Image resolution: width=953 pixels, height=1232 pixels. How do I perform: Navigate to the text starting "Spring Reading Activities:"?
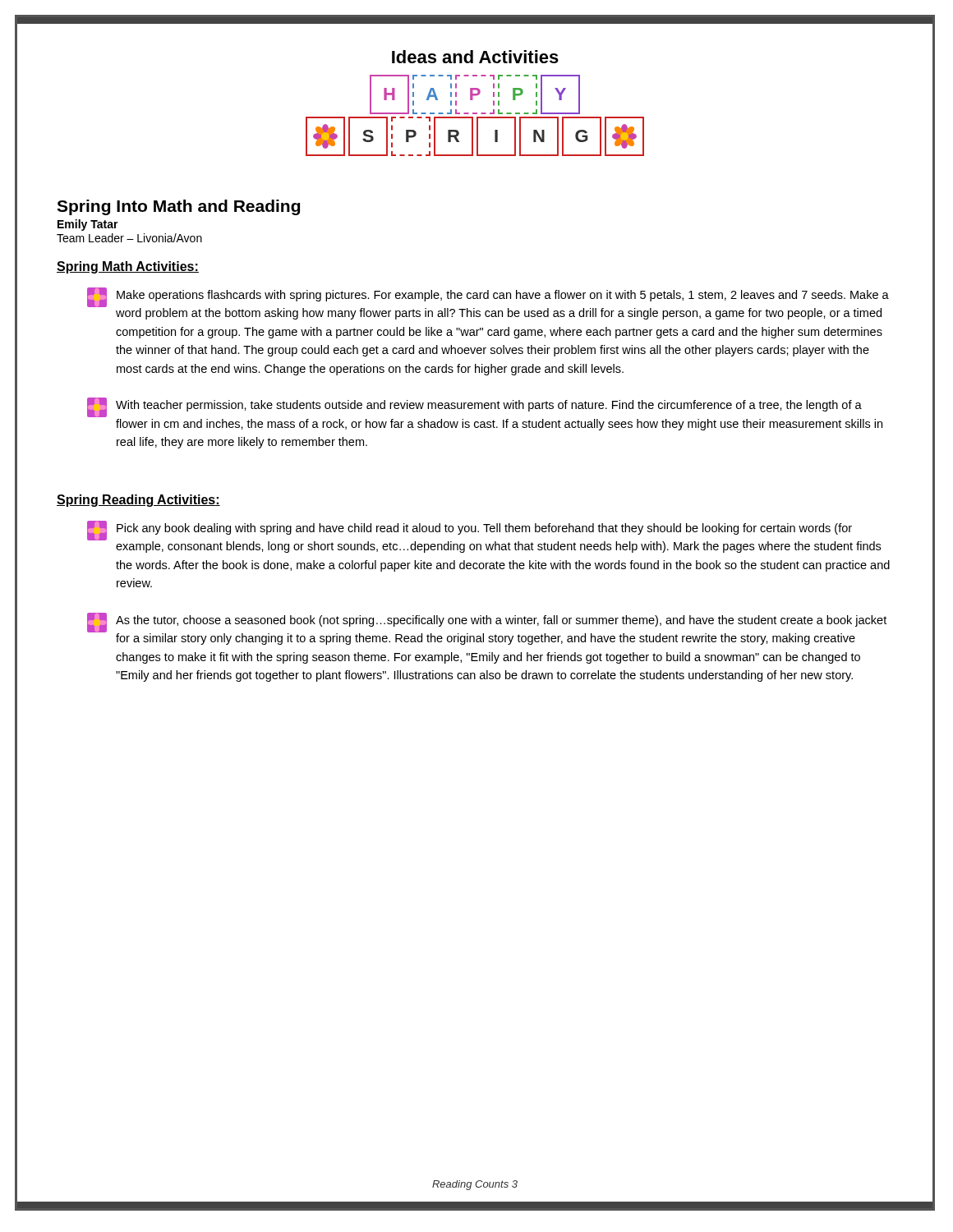[138, 501]
